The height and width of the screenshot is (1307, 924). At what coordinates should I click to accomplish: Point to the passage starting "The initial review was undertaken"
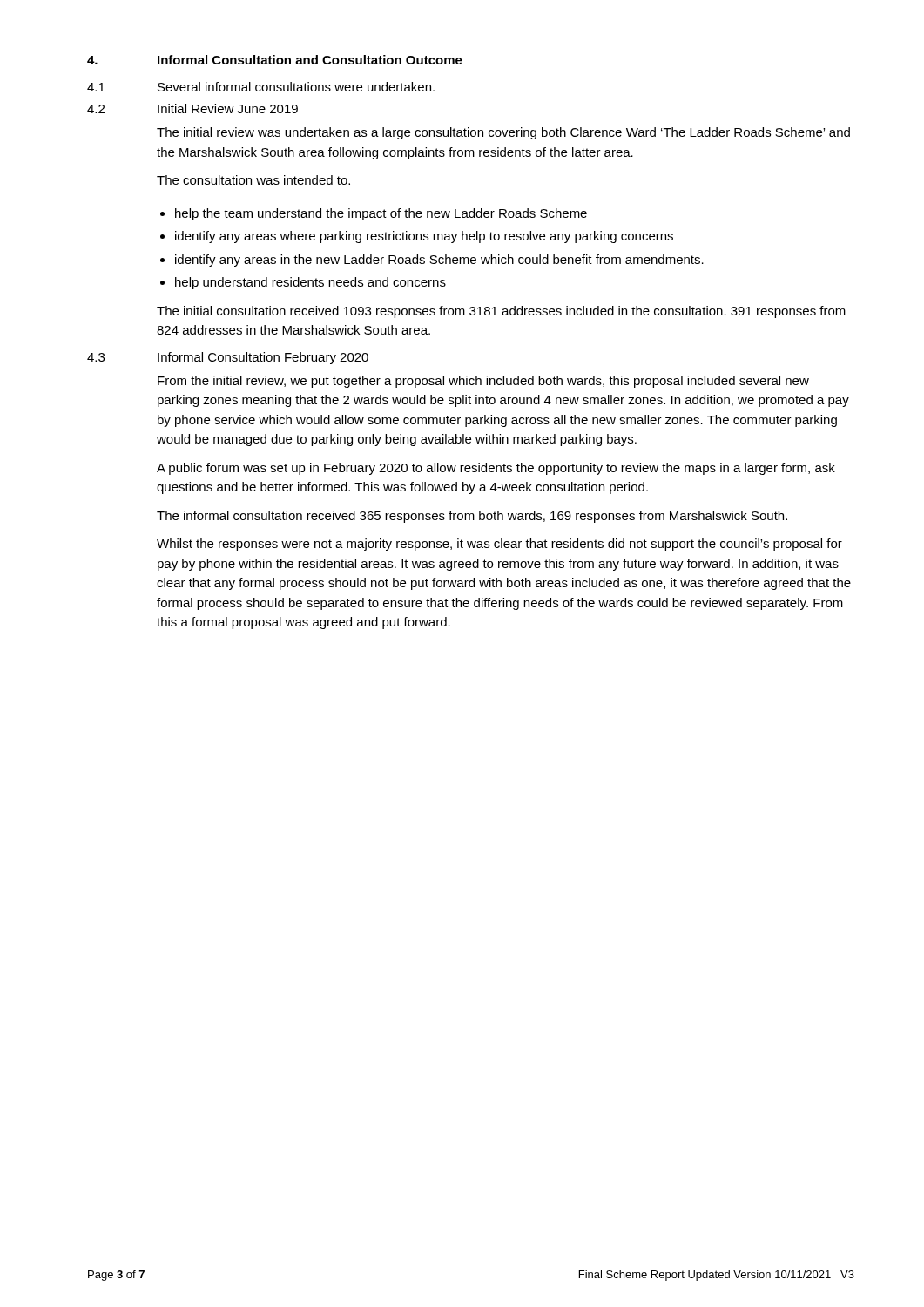(x=504, y=142)
